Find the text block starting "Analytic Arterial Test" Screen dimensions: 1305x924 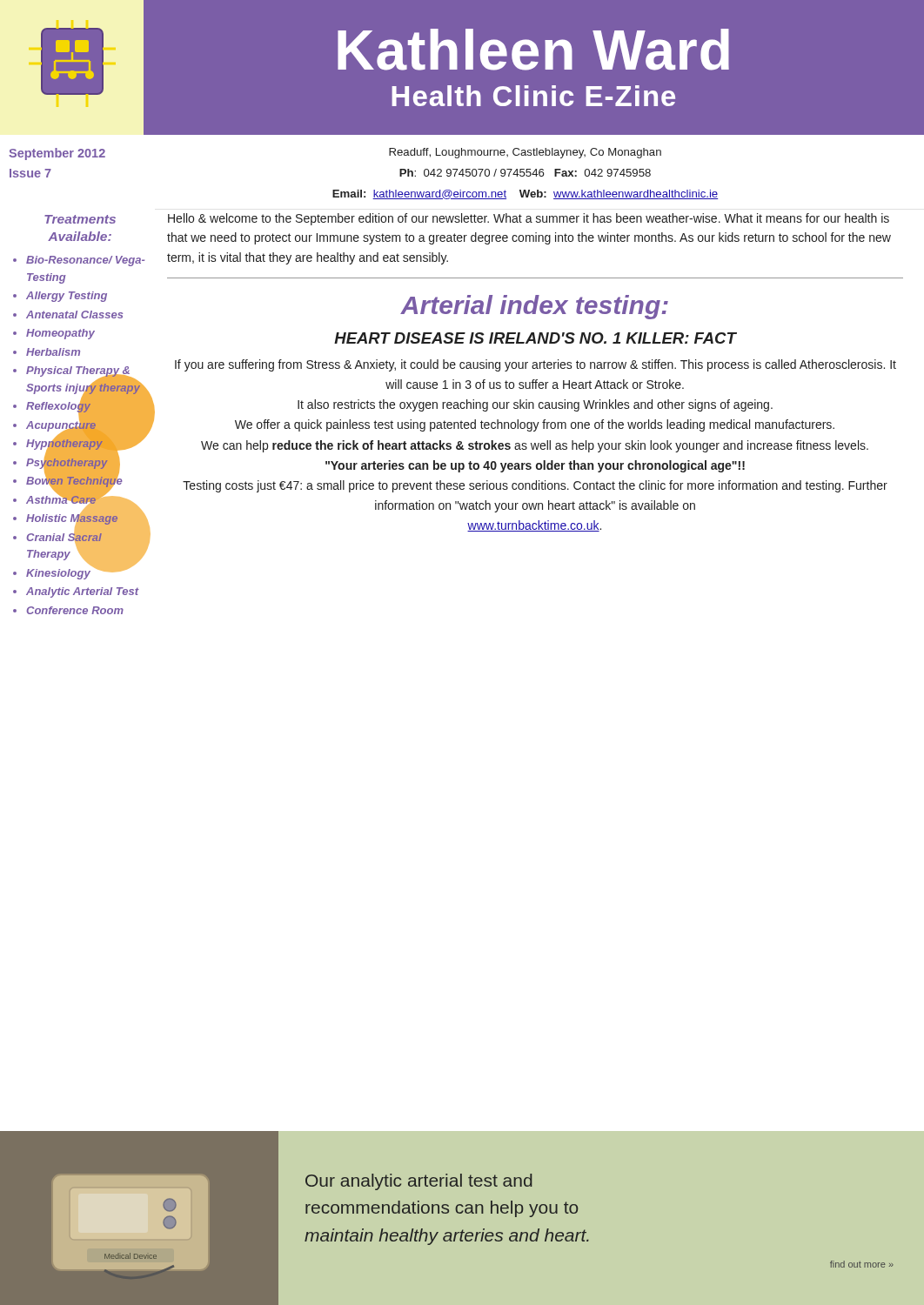[82, 591]
